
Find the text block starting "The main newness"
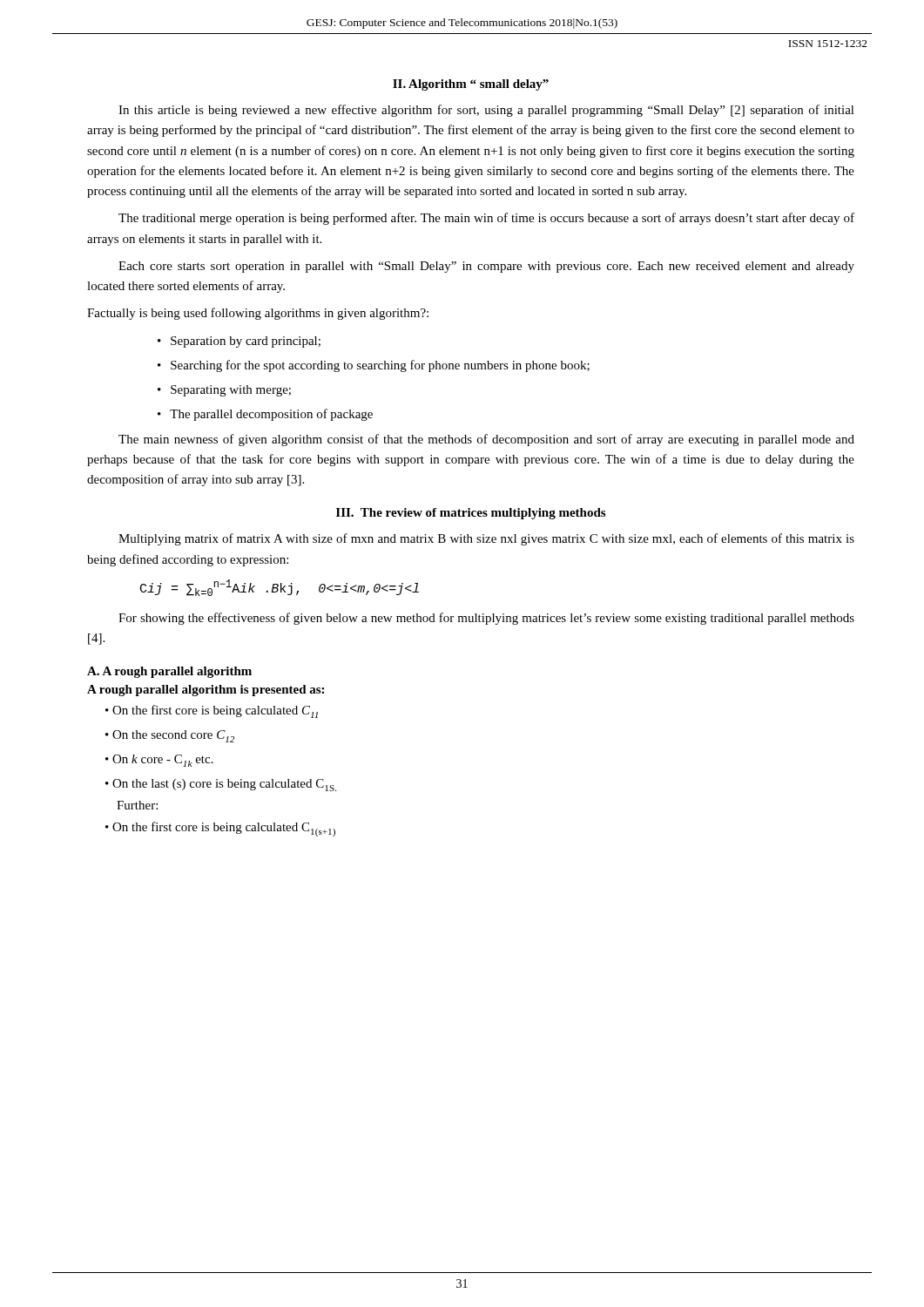[x=471, y=459]
